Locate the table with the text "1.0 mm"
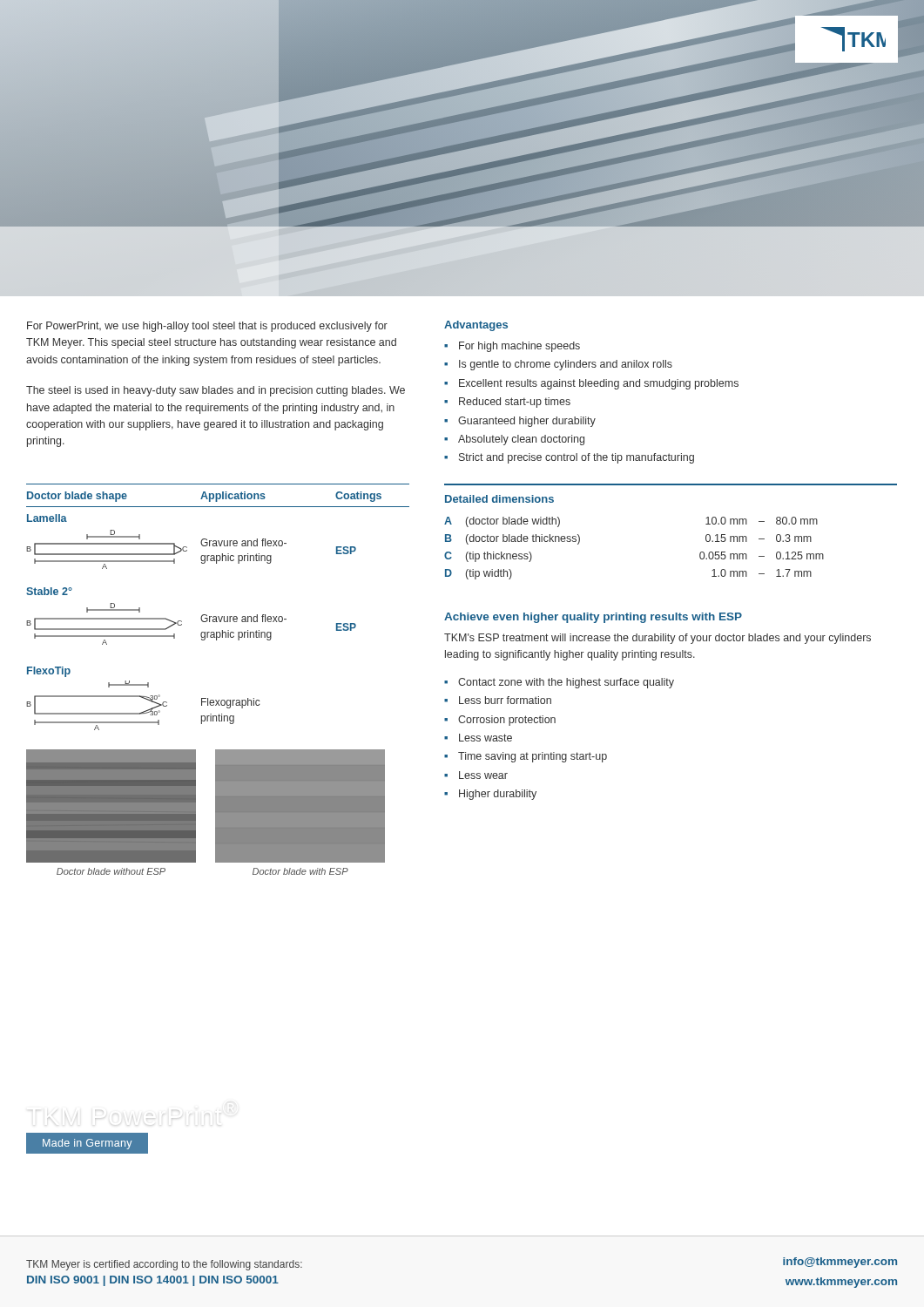 coord(653,547)
